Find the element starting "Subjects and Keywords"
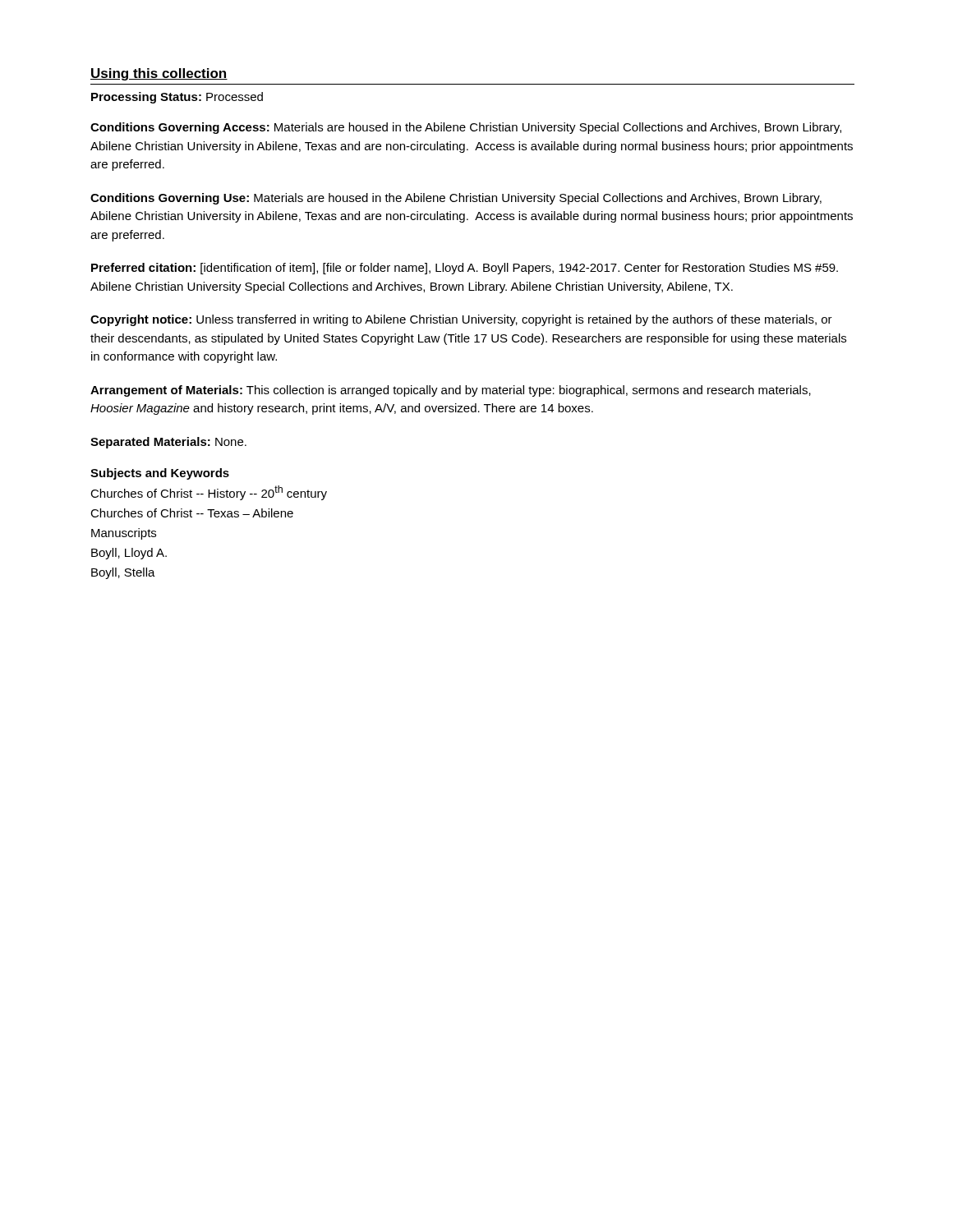The height and width of the screenshot is (1232, 953). [x=160, y=473]
